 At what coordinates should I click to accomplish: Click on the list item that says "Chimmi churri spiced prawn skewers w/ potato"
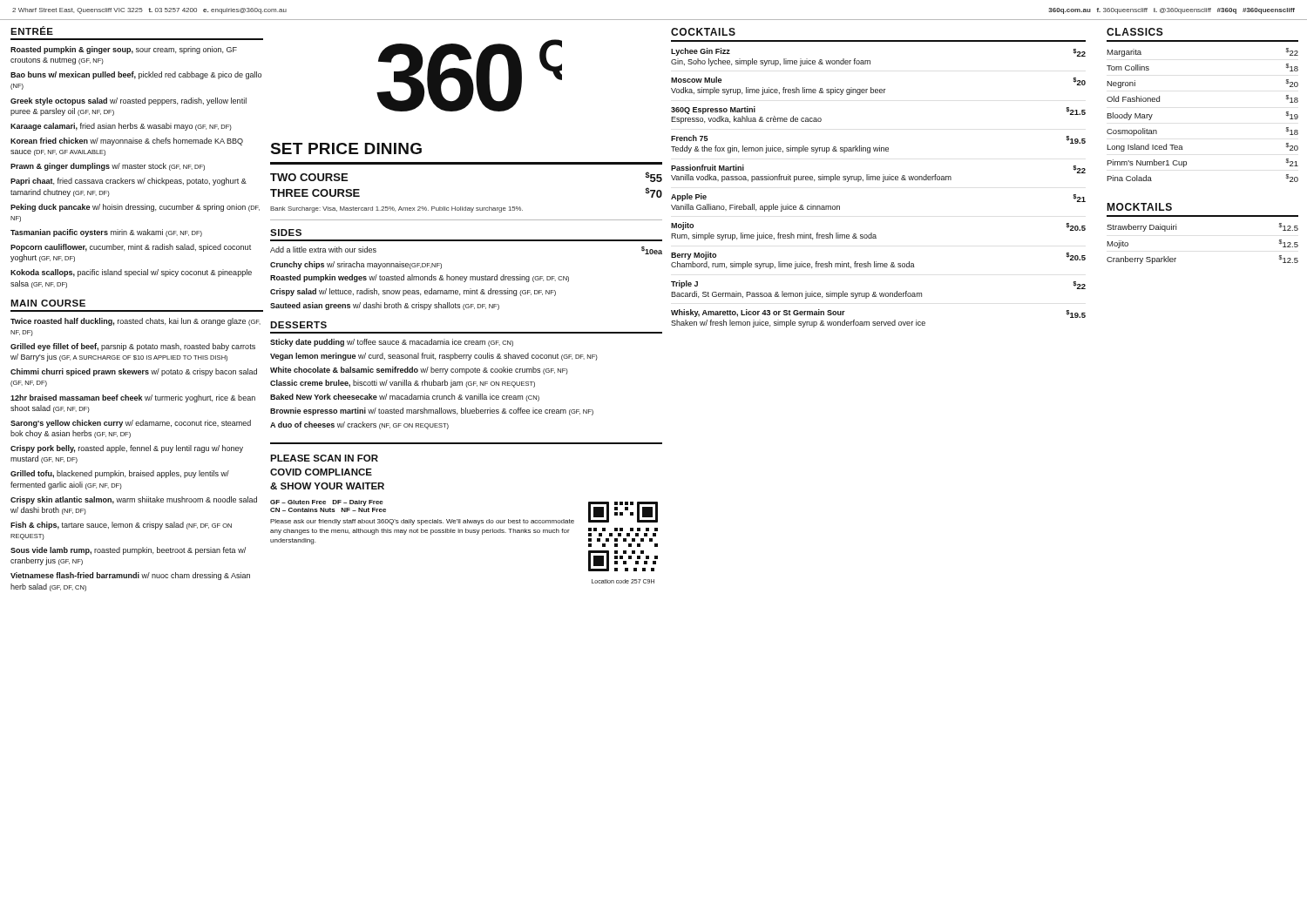coord(134,377)
